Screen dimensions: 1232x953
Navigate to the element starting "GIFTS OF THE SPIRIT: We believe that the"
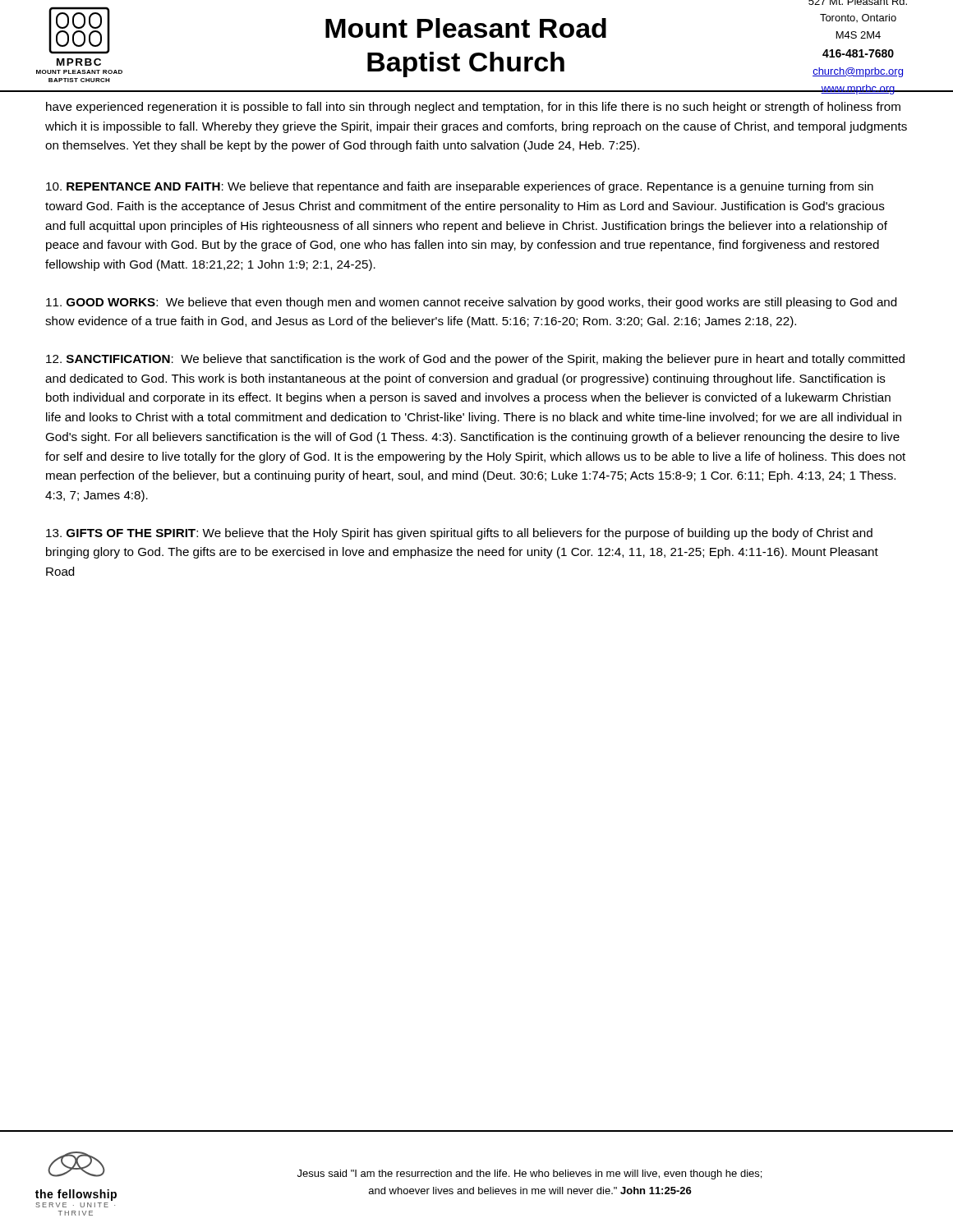(x=462, y=552)
